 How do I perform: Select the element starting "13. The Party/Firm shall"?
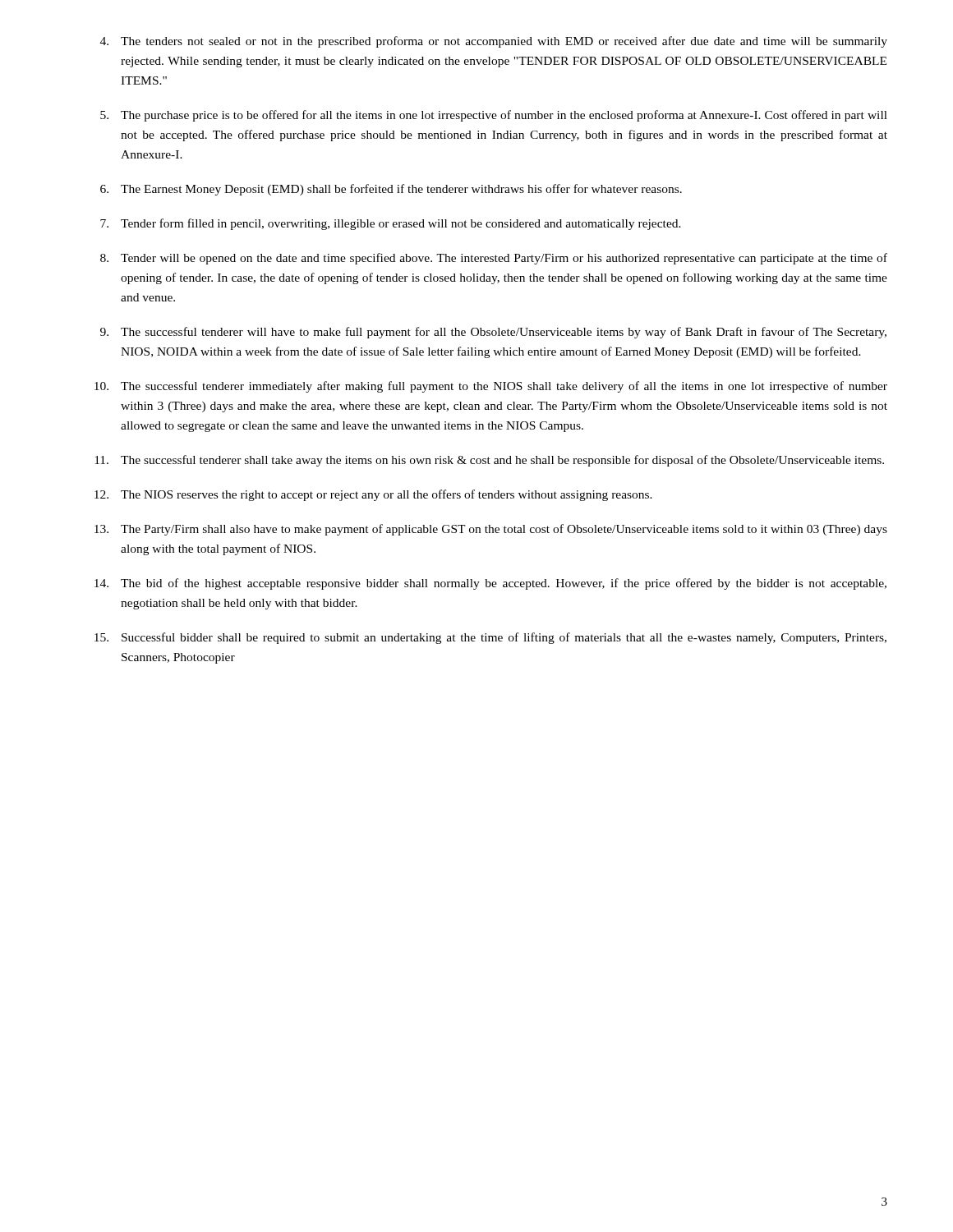click(483, 539)
